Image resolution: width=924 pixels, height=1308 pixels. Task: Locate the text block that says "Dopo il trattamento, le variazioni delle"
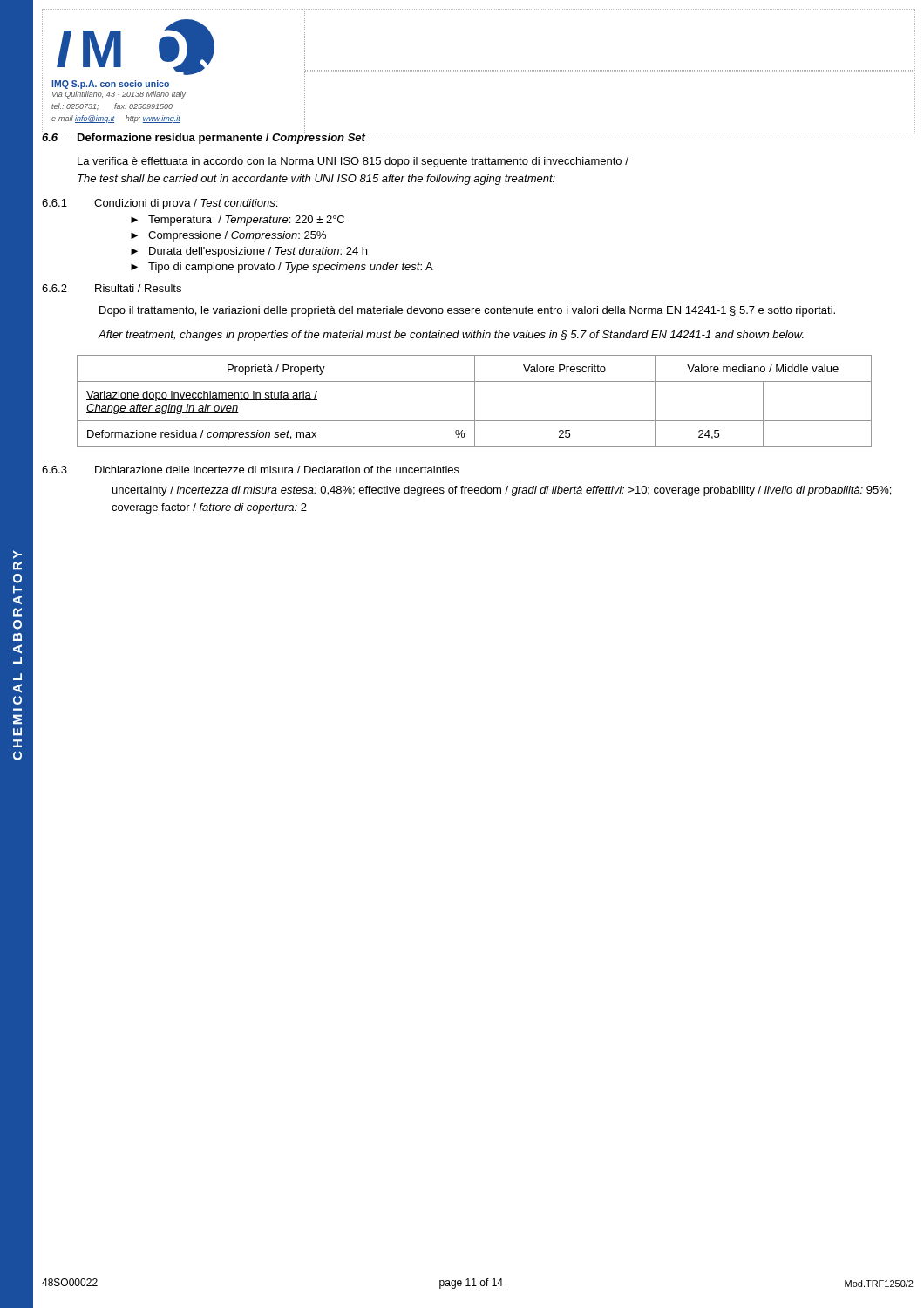467,310
